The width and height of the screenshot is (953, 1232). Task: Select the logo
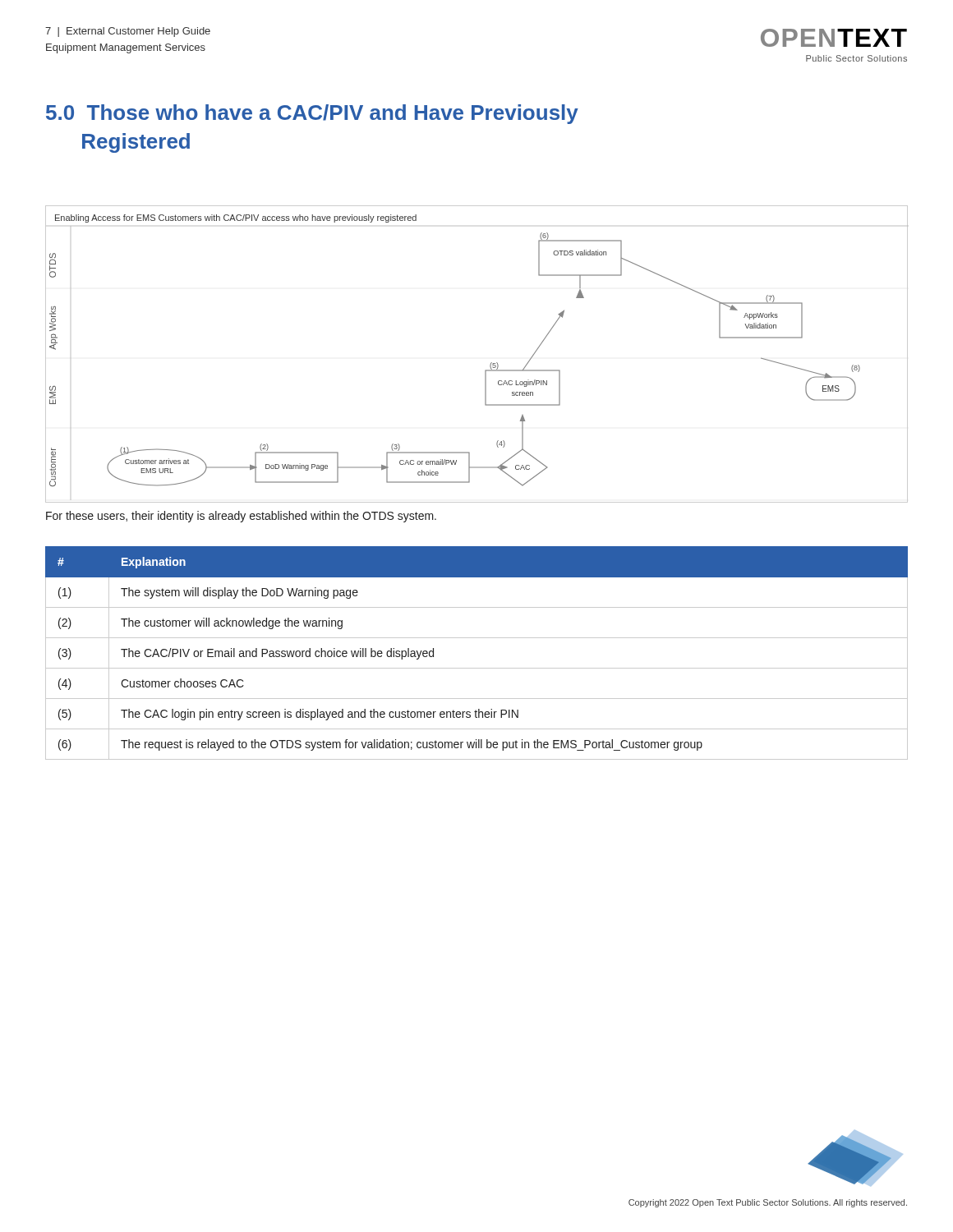click(854, 1160)
